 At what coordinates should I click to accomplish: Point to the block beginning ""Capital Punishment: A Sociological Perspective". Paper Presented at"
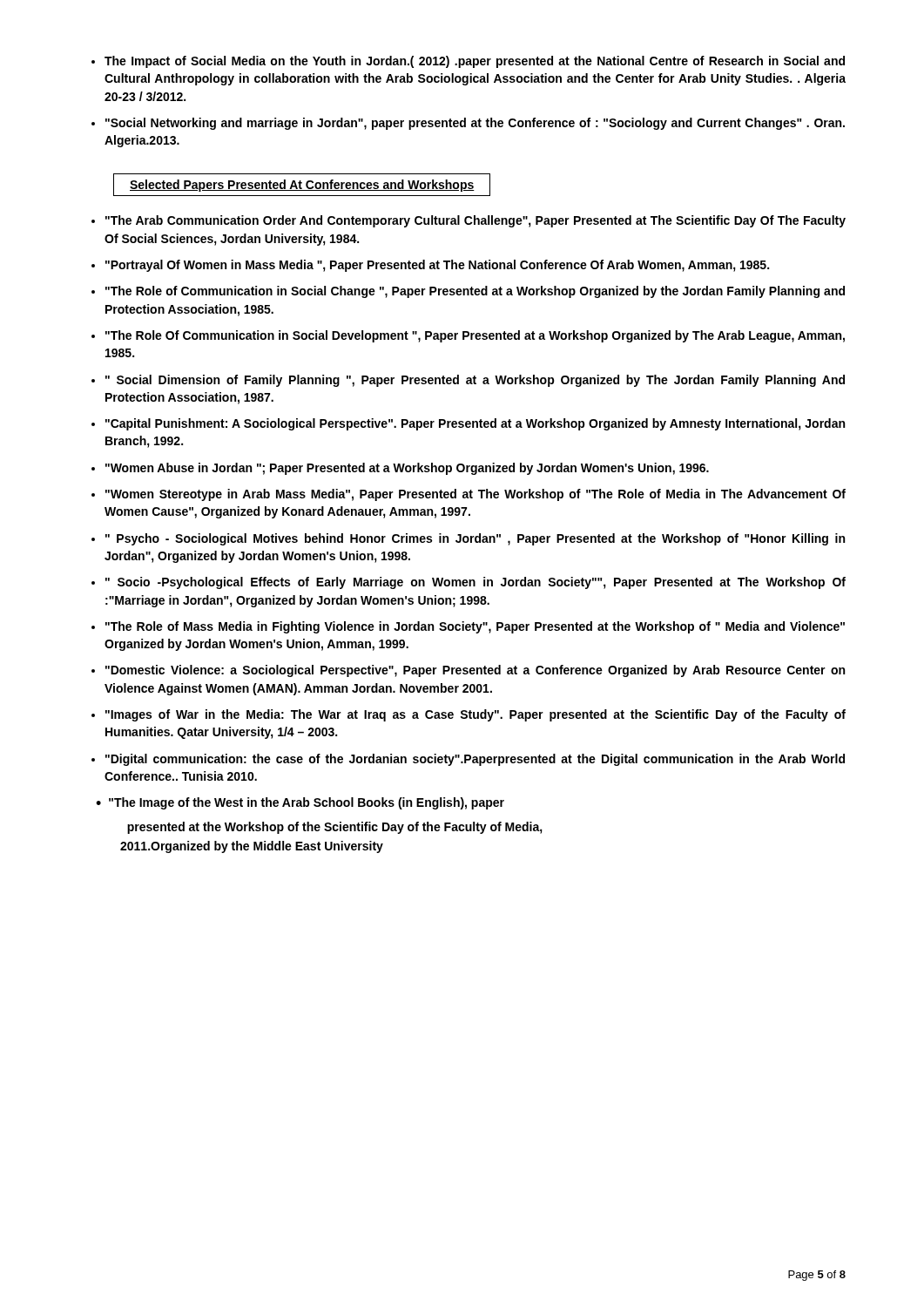click(x=475, y=432)
